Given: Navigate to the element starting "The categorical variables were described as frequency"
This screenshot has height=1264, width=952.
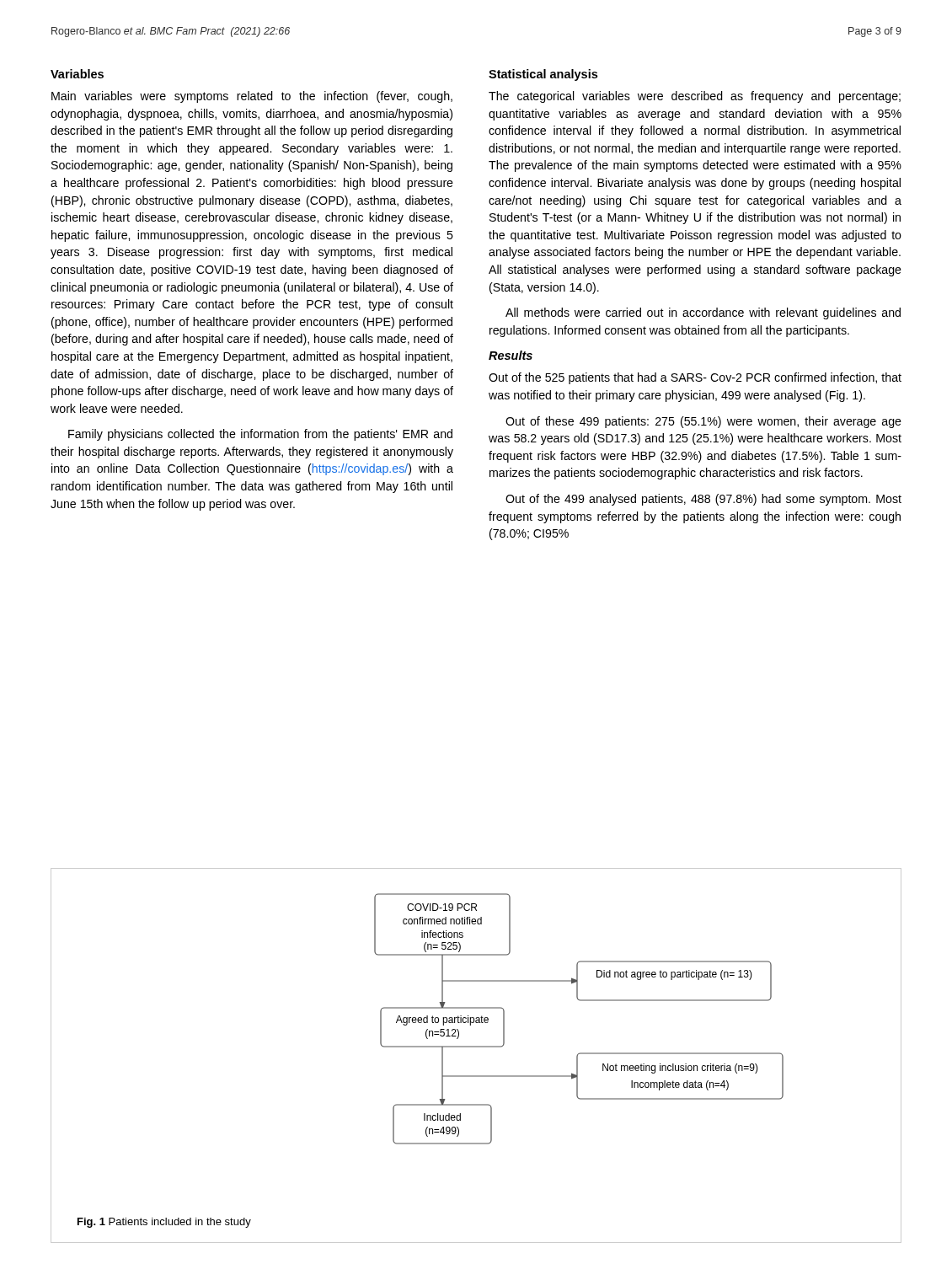Looking at the screenshot, I should [x=695, y=213].
